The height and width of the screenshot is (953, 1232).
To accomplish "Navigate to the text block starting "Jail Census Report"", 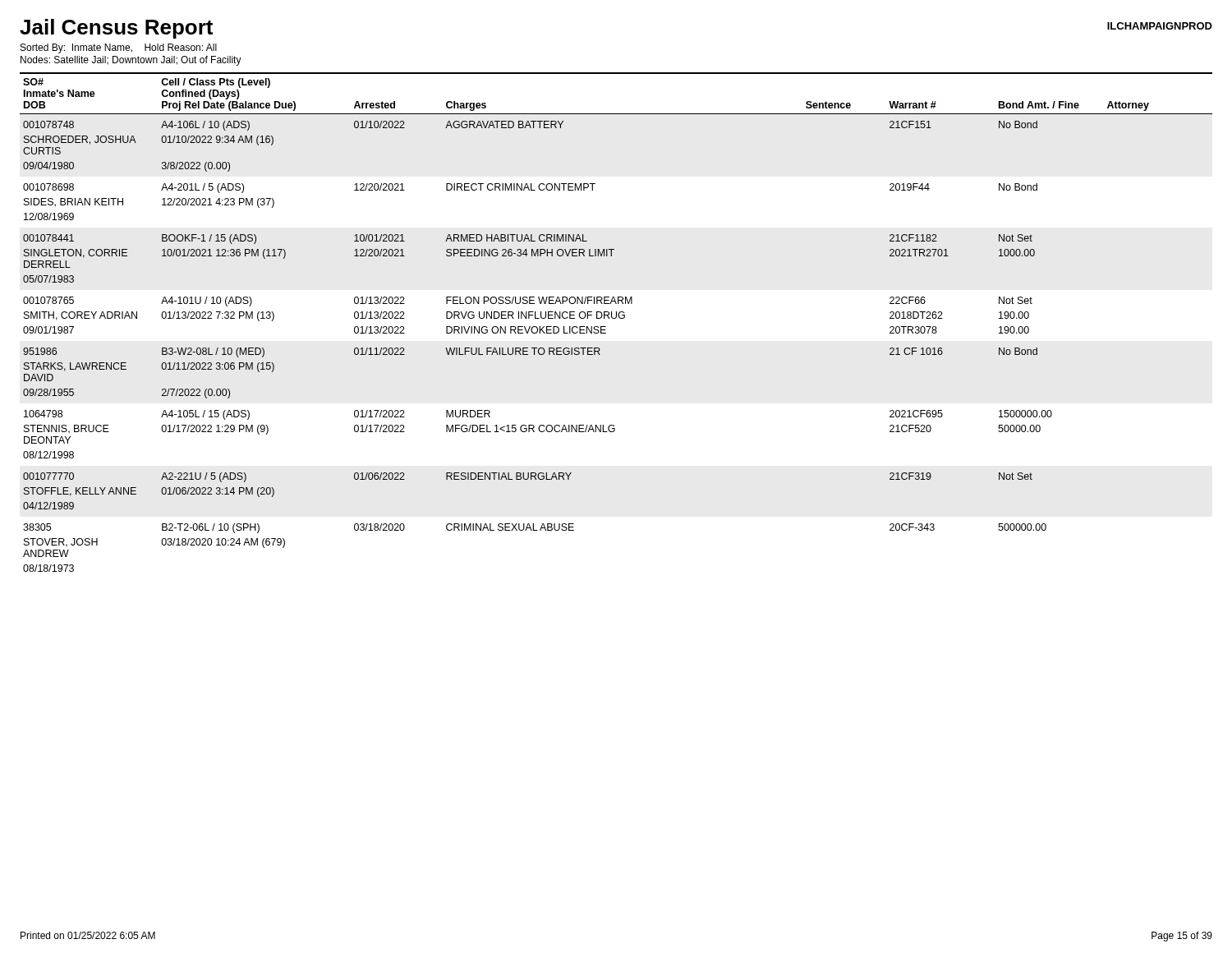I will point(116,27).
